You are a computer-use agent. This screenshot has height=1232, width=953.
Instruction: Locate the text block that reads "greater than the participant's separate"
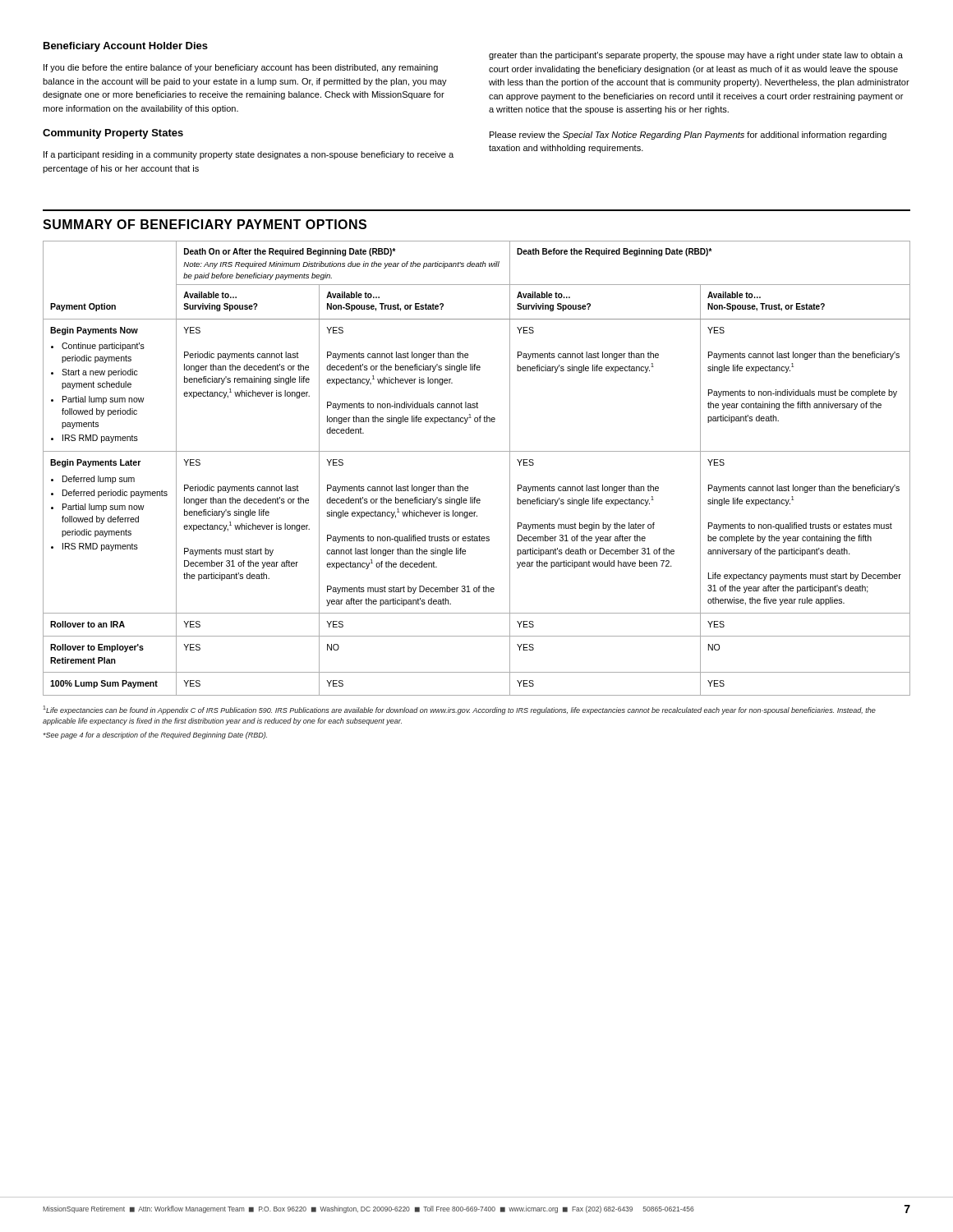(700, 102)
